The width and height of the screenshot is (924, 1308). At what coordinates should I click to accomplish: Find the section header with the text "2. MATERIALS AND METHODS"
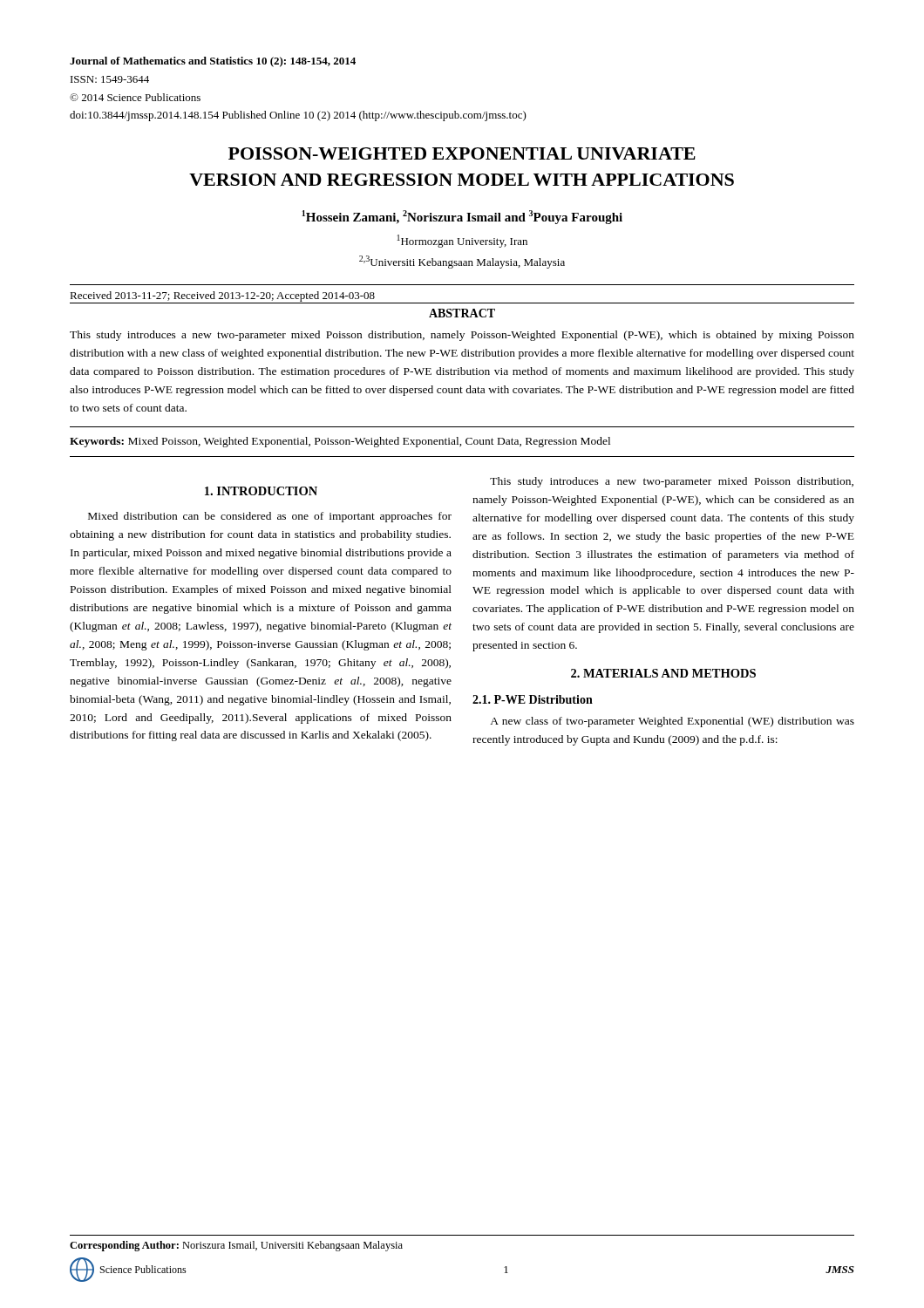click(x=663, y=673)
